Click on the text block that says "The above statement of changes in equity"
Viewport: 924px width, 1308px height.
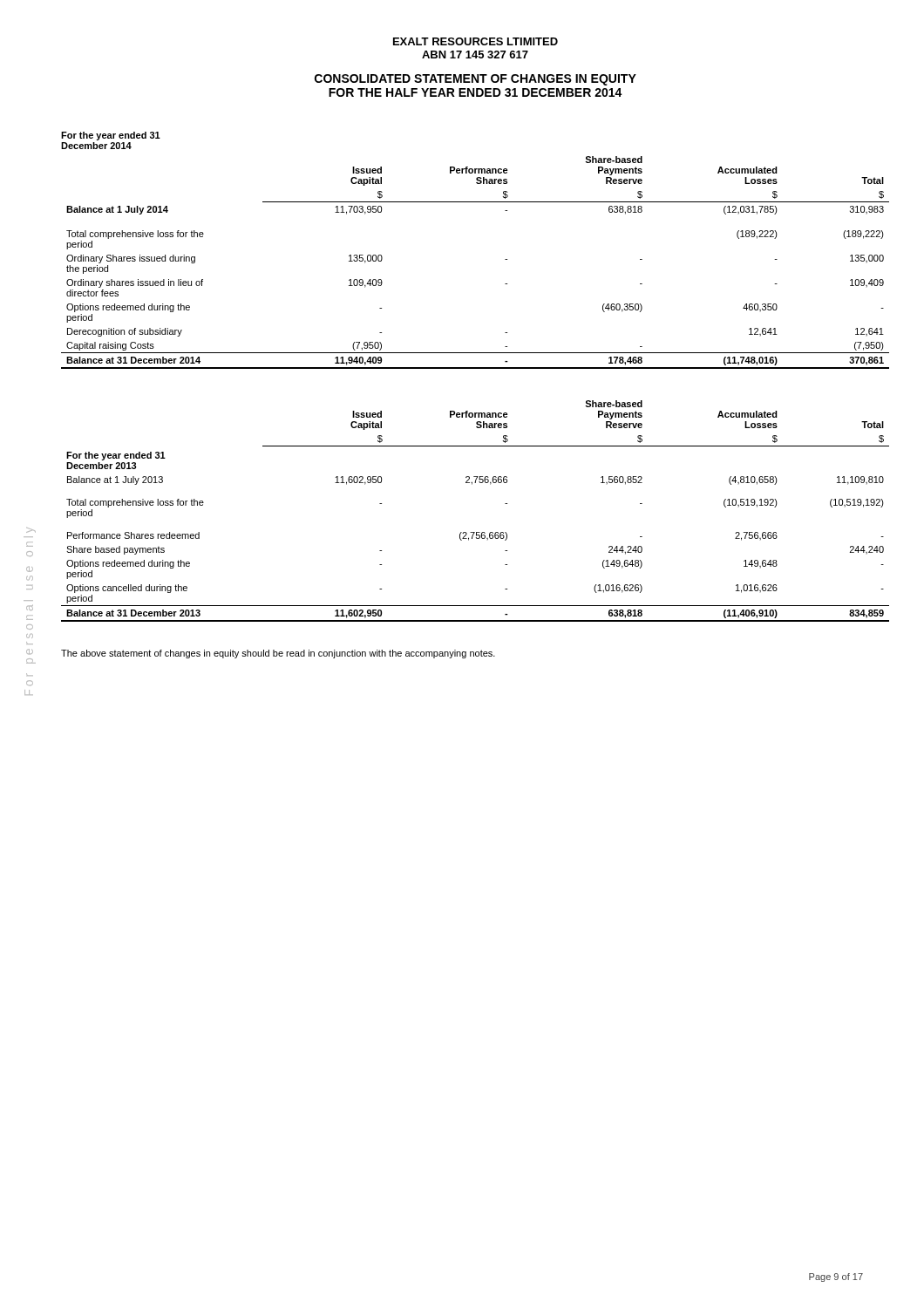(x=278, y=653)
